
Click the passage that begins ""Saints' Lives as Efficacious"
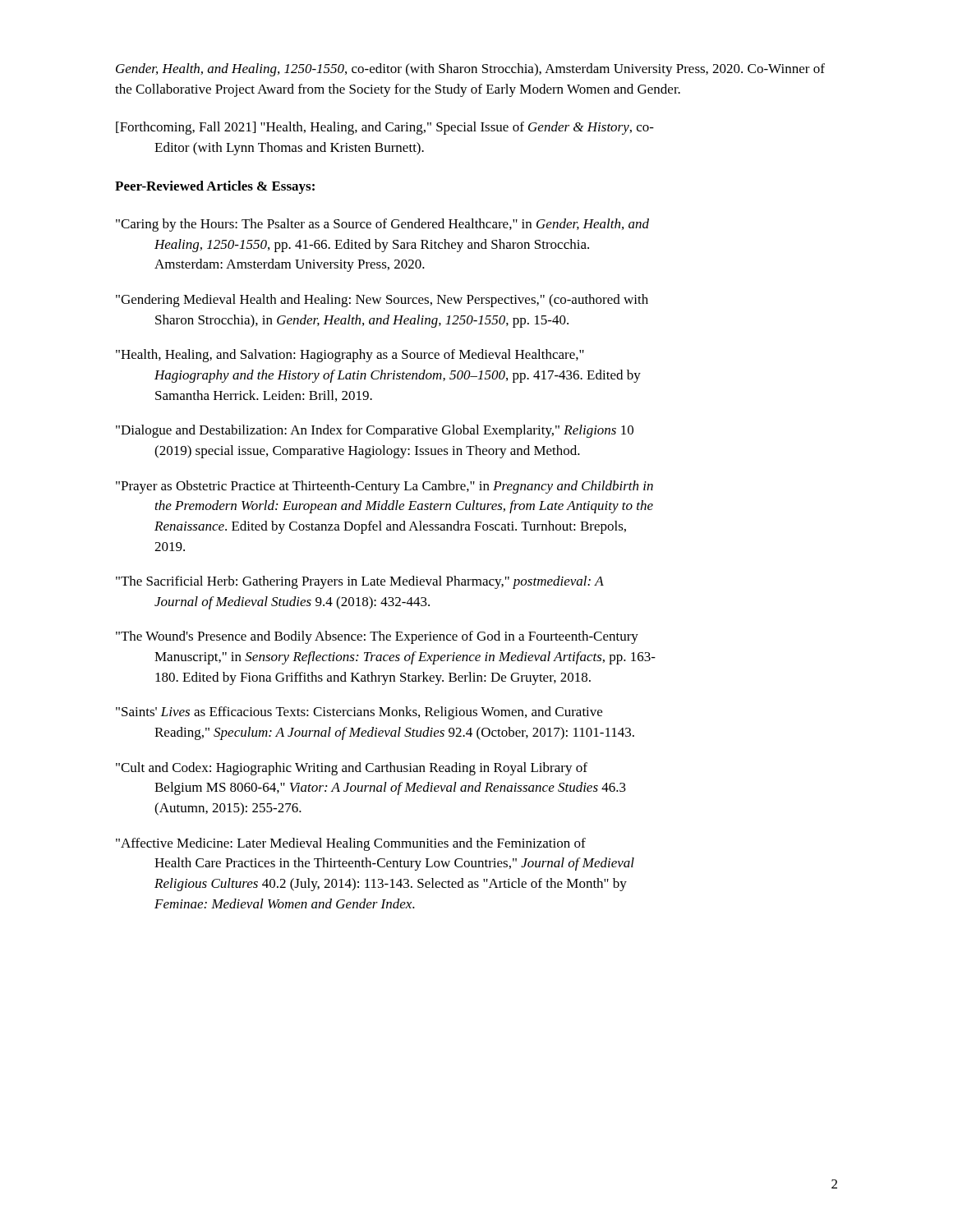pyautogui.click(x=476, y=723)
